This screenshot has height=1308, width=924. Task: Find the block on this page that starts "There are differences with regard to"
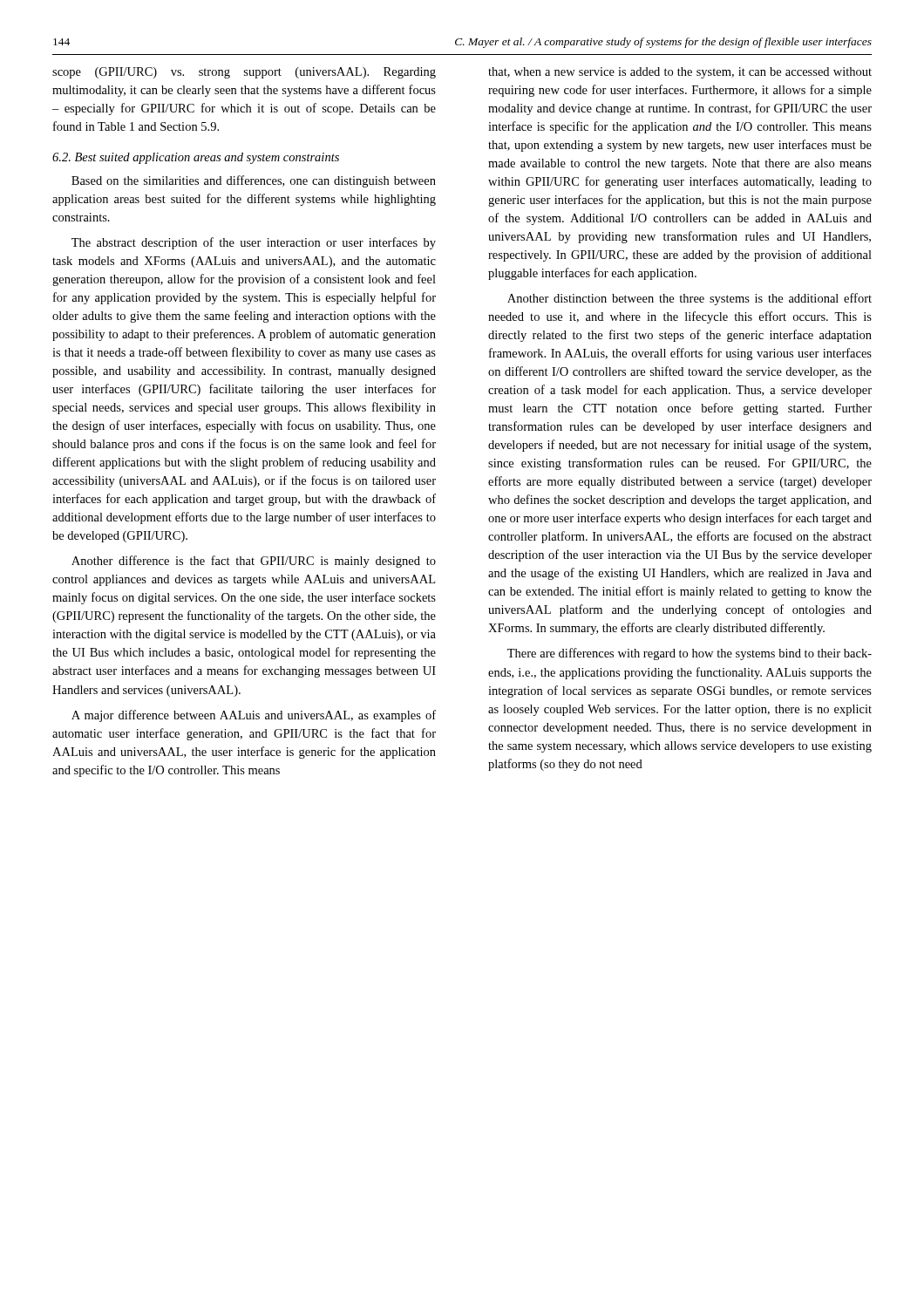pyautogui.click(x=680, y=709)
